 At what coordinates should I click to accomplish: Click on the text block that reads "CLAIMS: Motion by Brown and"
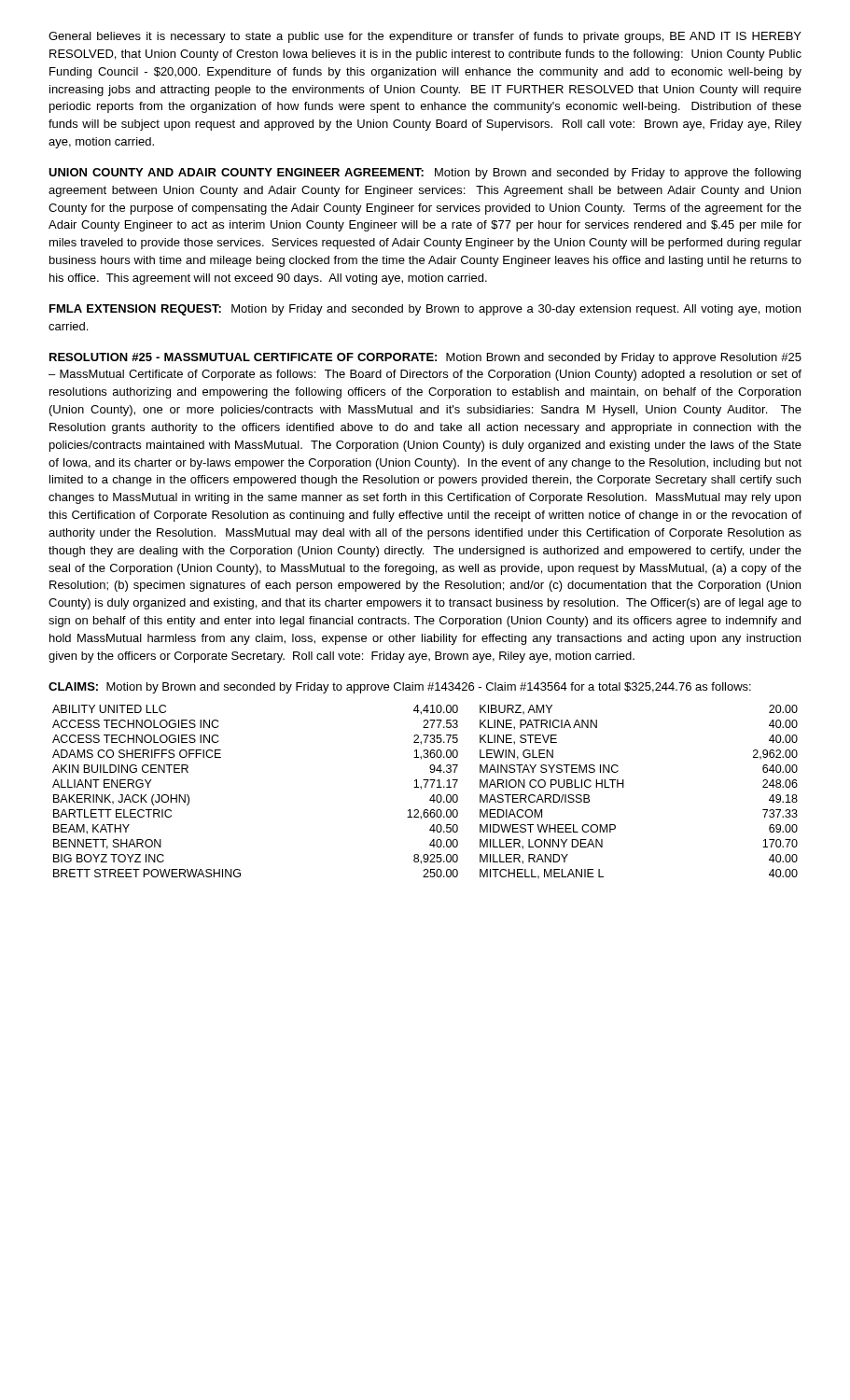400,686
